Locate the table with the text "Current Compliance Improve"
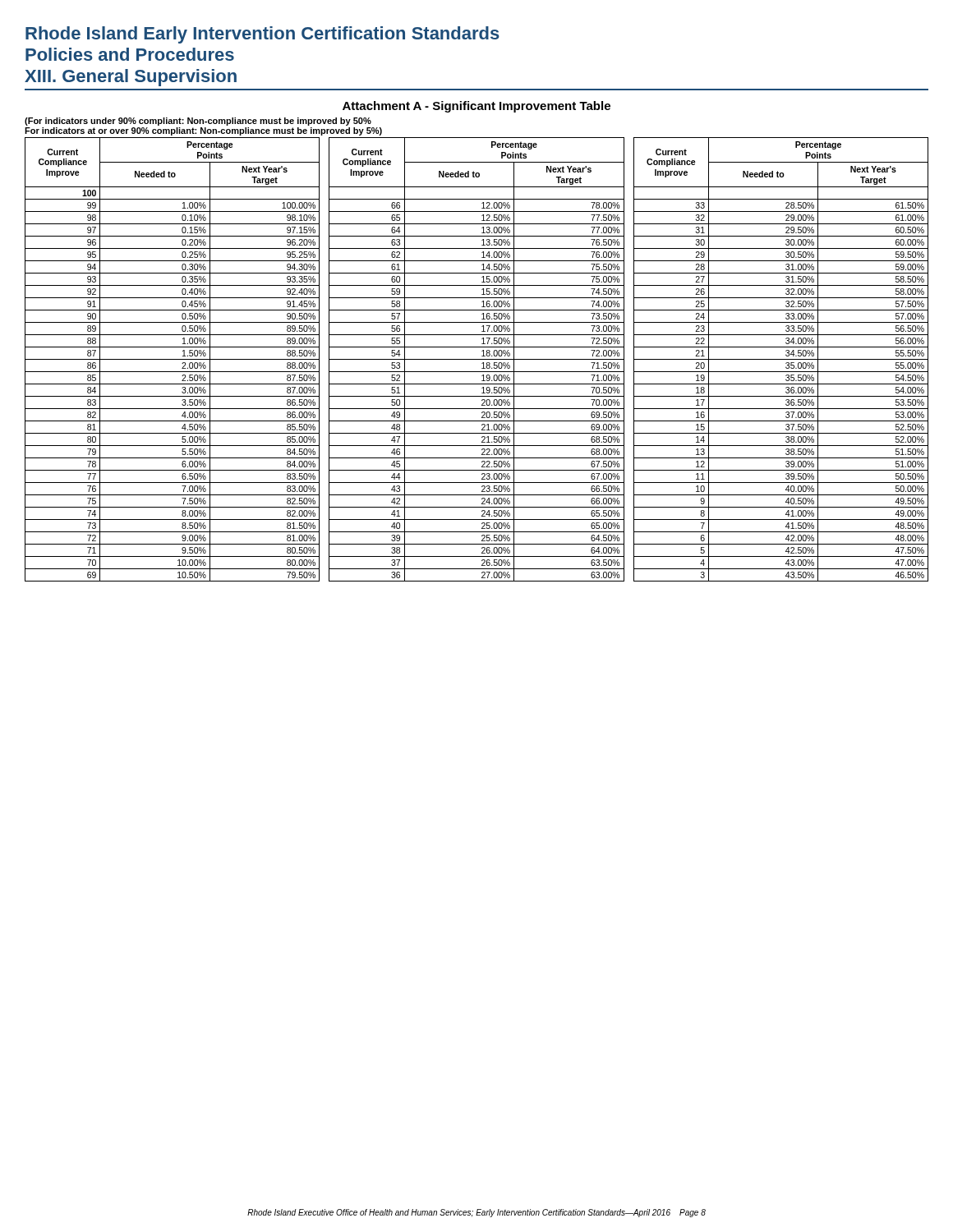 pos(476,359)
